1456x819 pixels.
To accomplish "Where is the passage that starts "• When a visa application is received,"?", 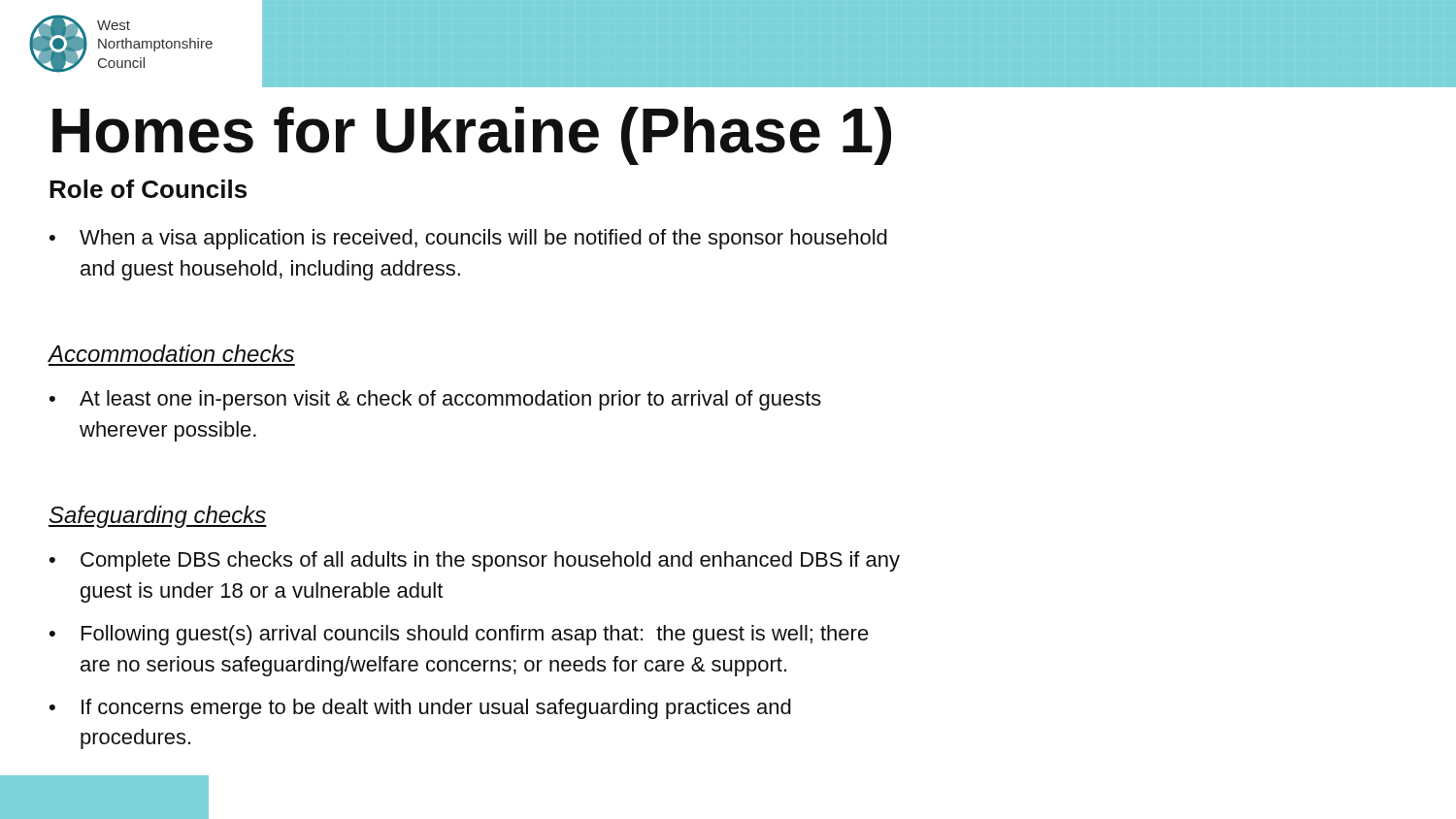I will pyautogui.click(x=718, y=254).
